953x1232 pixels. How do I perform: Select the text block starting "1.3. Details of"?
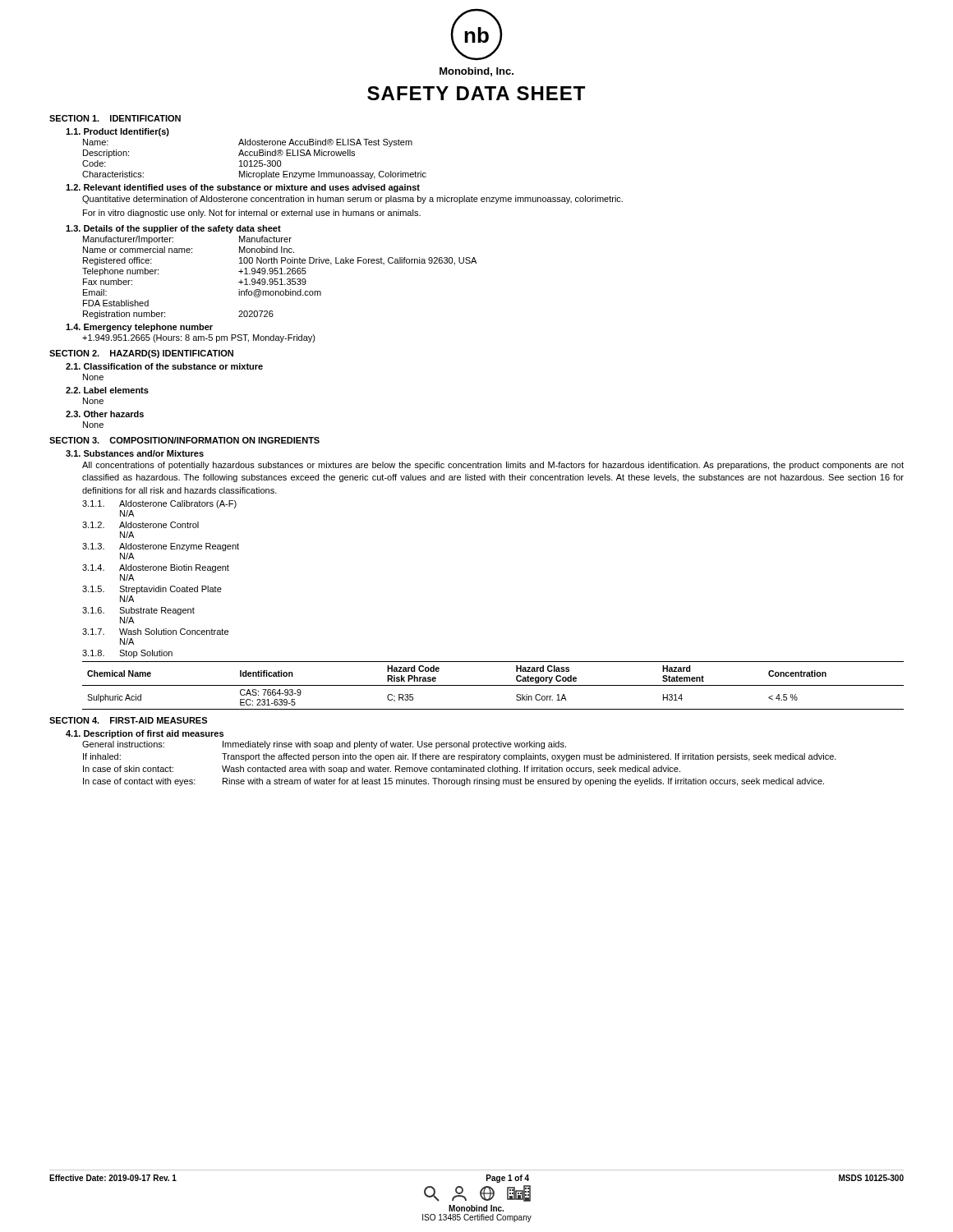(173, 228)
